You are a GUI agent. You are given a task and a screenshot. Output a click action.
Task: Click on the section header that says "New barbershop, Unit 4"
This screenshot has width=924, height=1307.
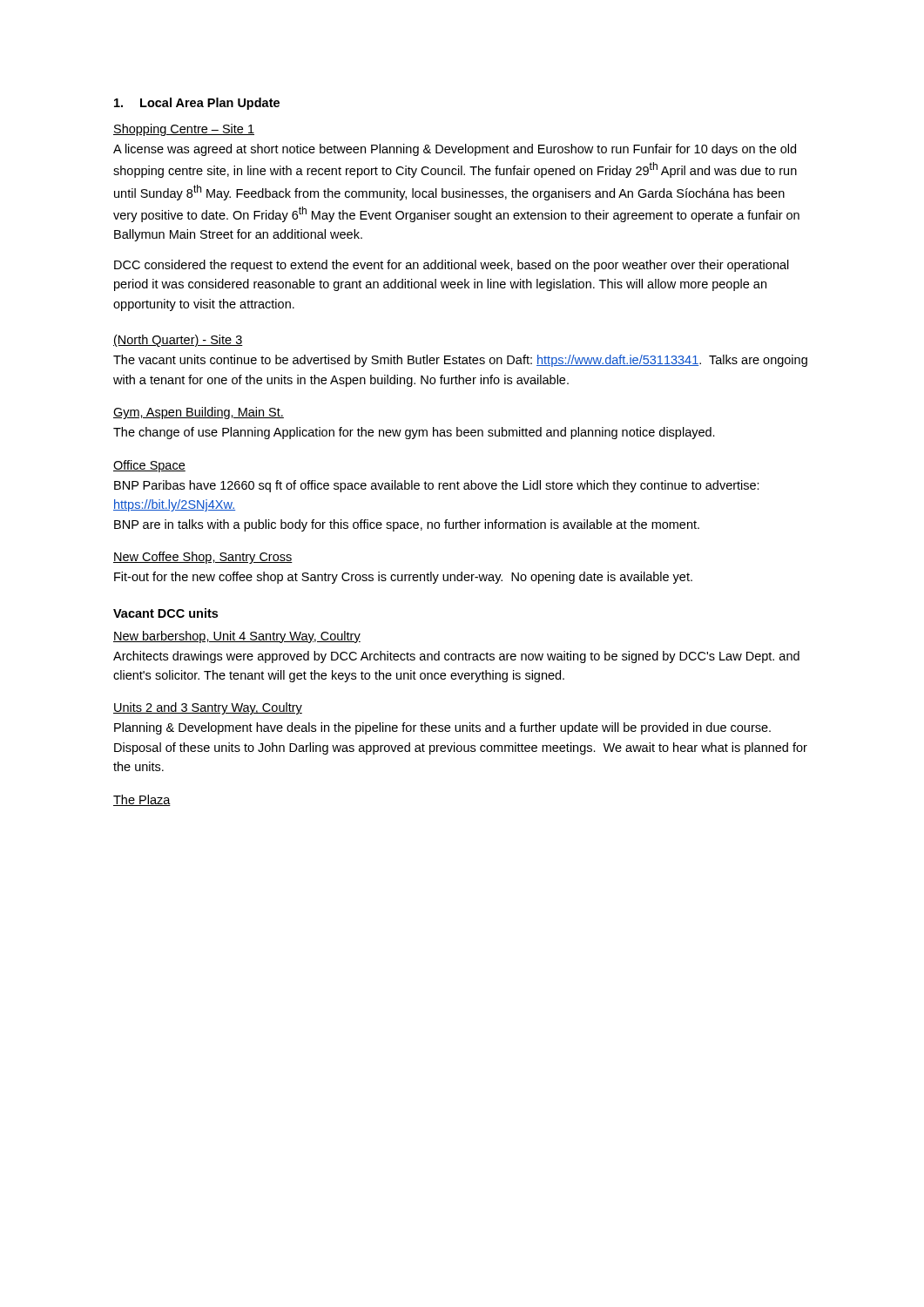237,636
